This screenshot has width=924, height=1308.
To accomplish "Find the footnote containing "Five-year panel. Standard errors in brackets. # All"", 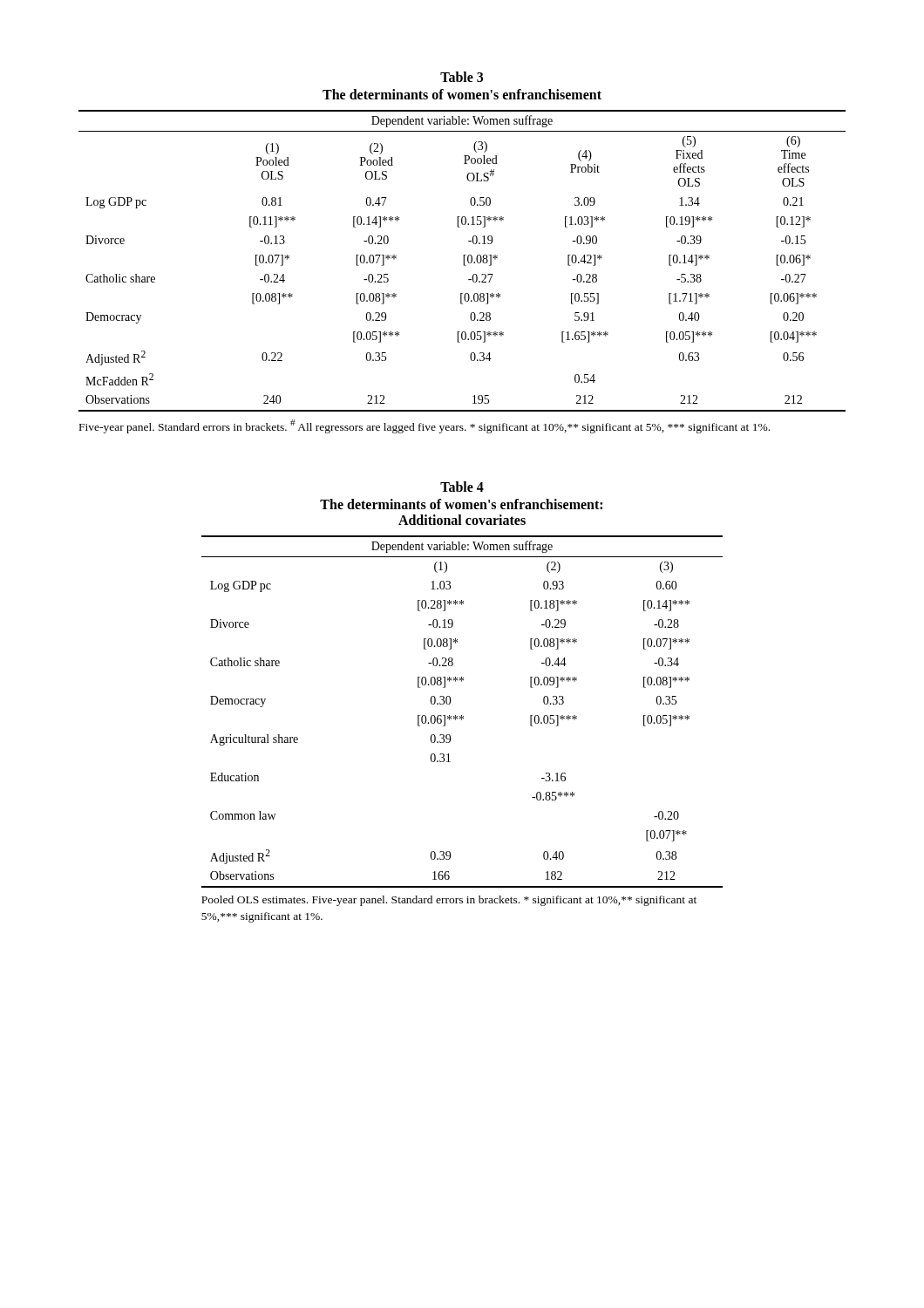I will tap(425, 425).
